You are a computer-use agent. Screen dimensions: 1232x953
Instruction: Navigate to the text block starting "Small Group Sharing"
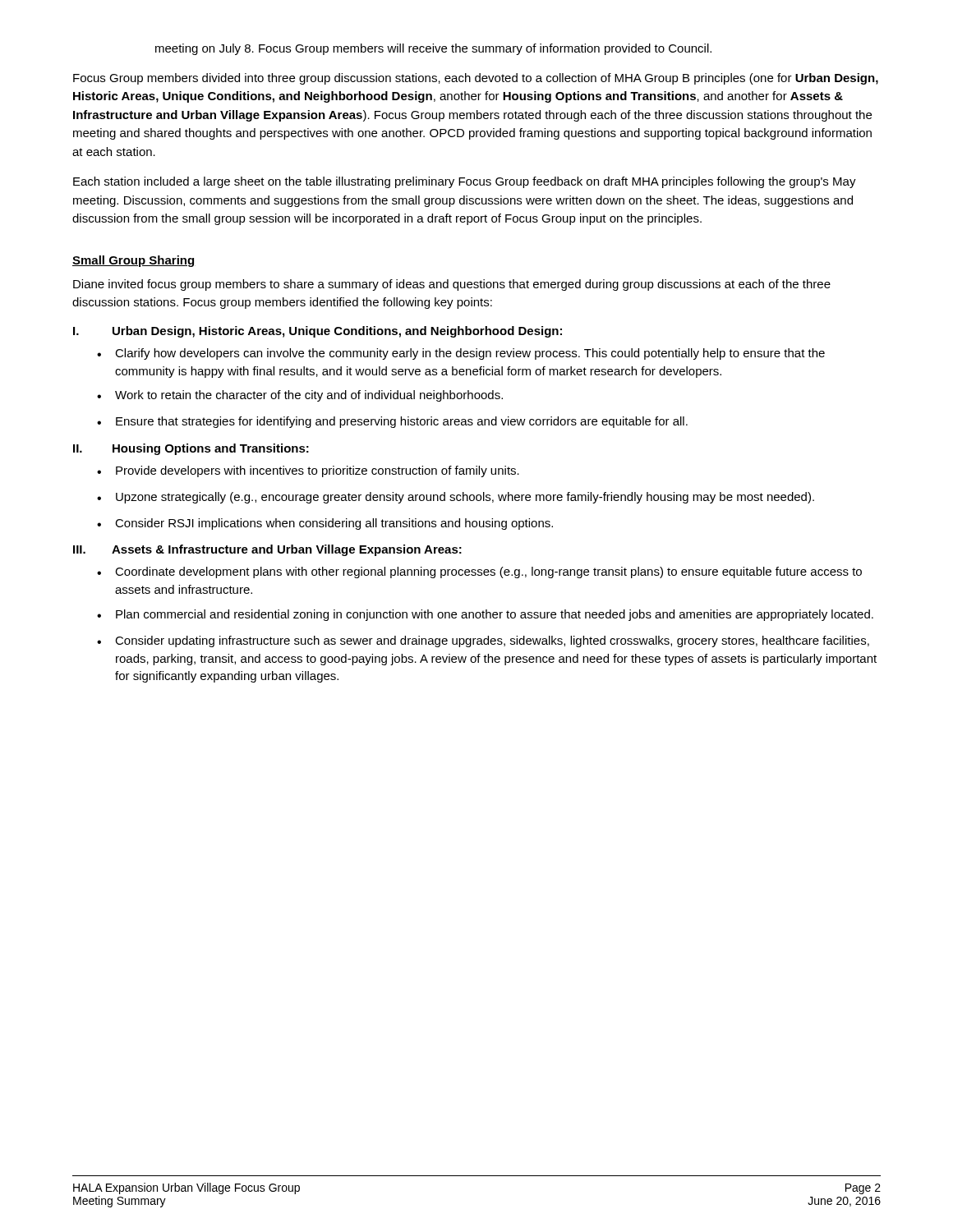coord(134,260)
